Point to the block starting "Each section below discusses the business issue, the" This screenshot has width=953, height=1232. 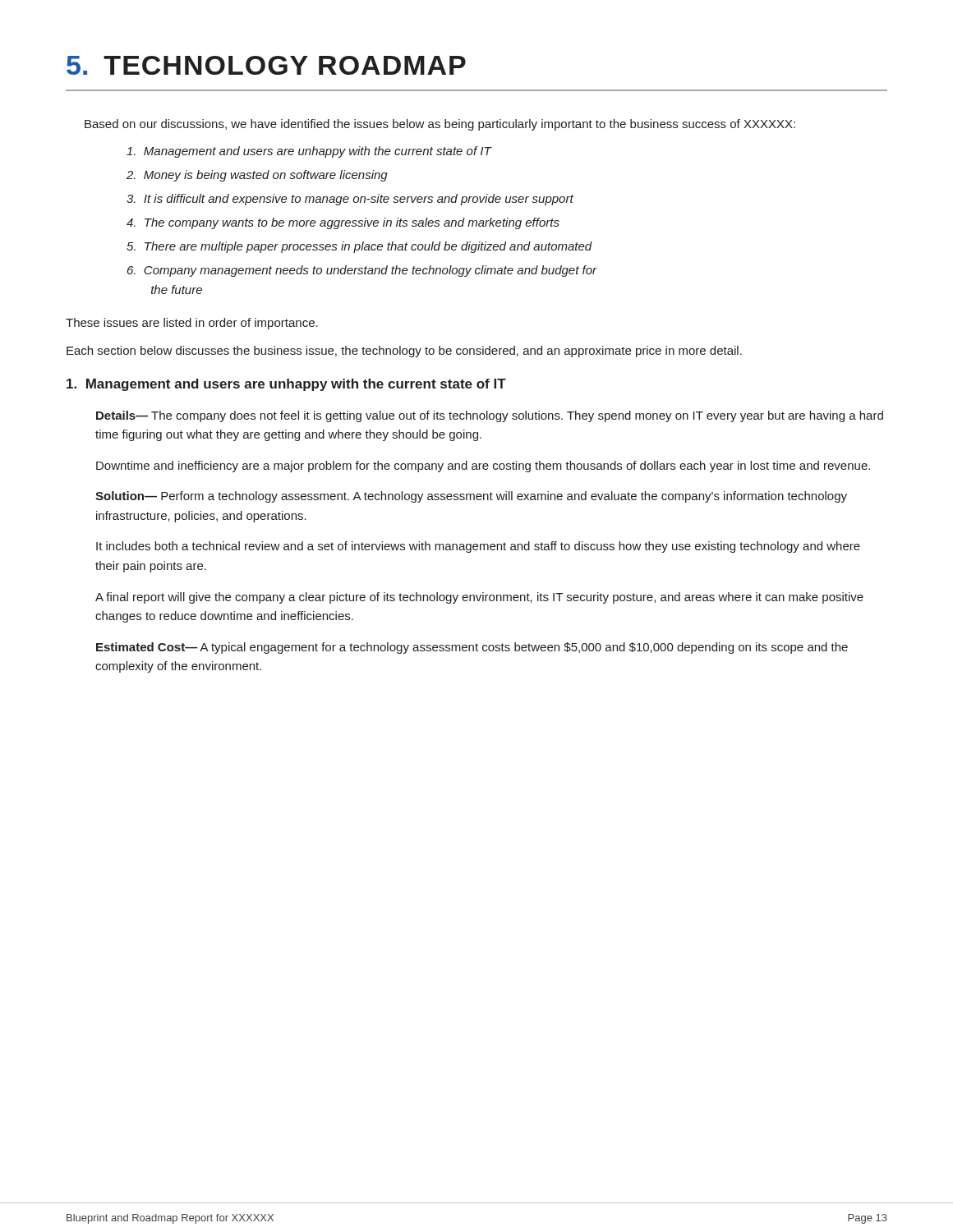click(404, 350)
